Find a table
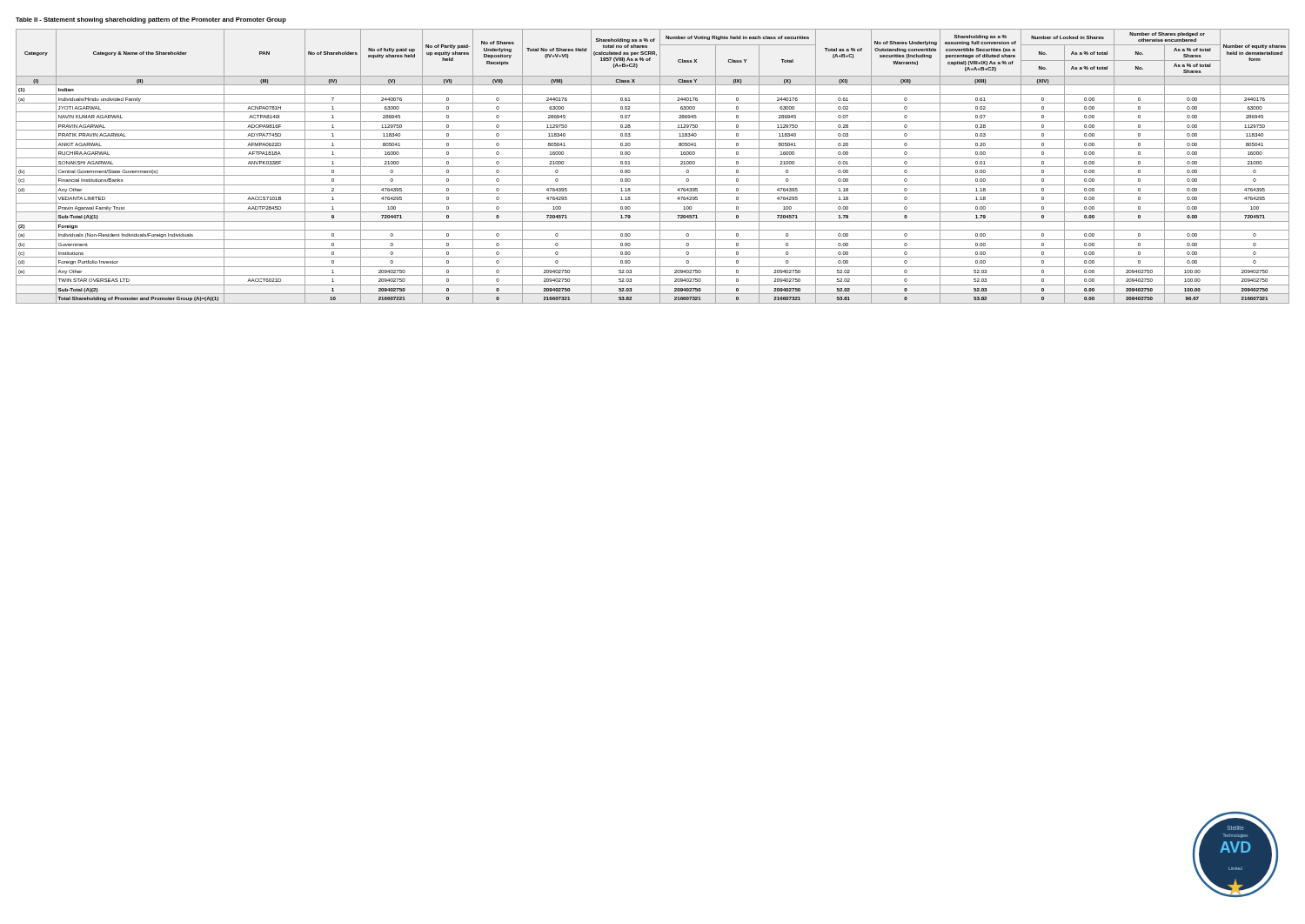The width and height of the screenshot is (1305, 924). coord(652,166)
